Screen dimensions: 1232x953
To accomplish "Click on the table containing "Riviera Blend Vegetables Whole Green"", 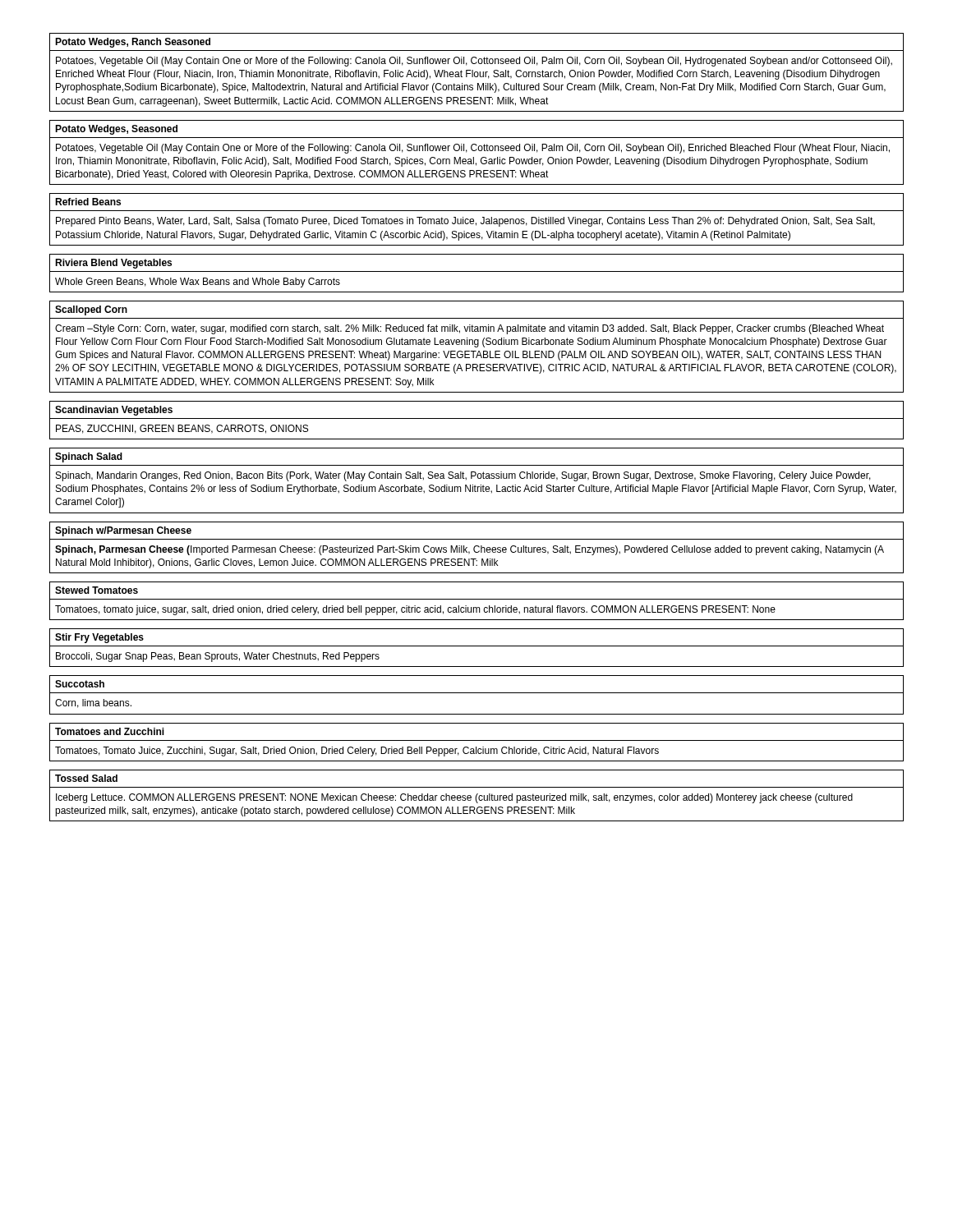I will pos(476,273).
